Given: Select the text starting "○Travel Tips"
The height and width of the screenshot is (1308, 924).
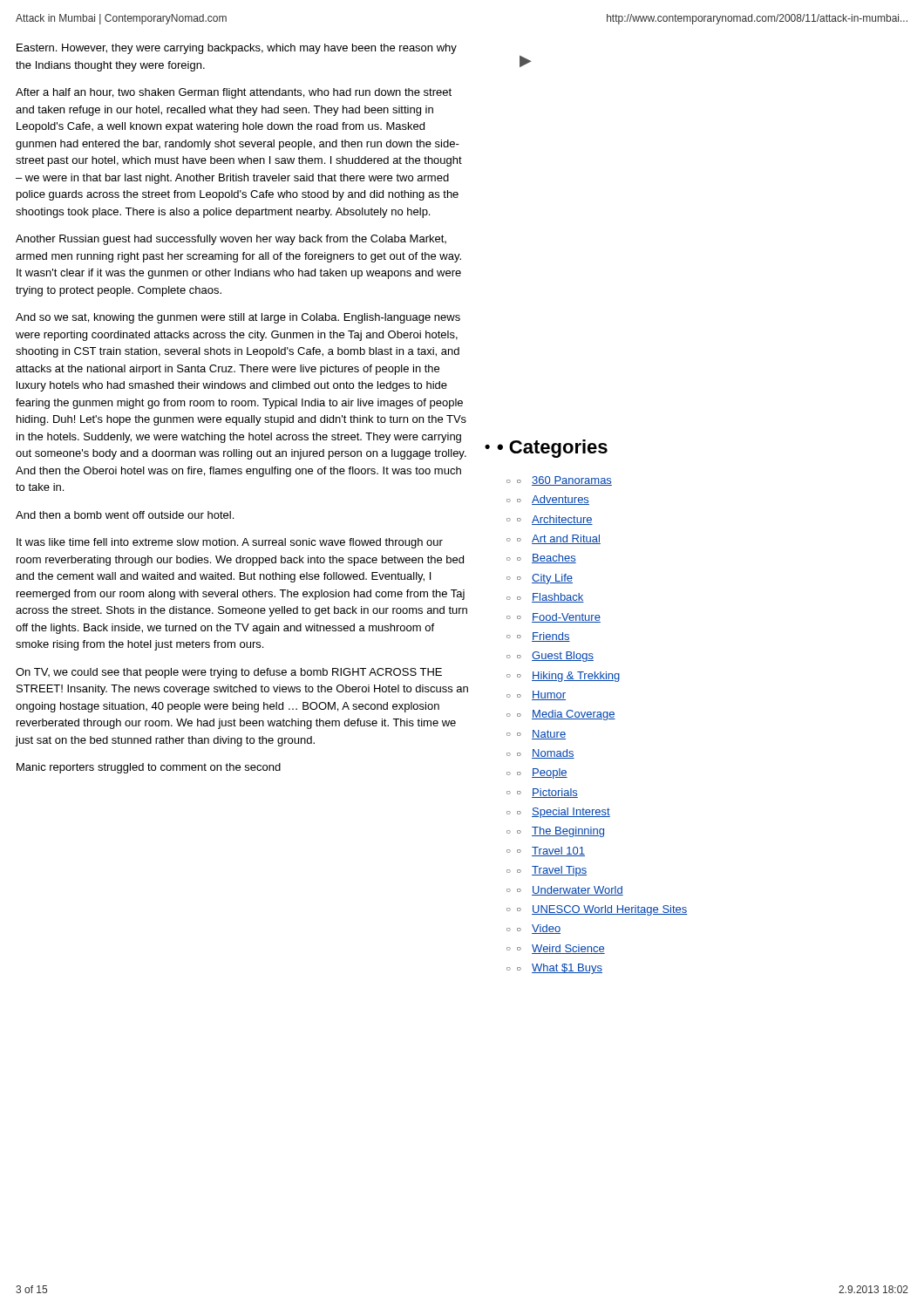Looking at the screenshot, I should click(551, 871).
